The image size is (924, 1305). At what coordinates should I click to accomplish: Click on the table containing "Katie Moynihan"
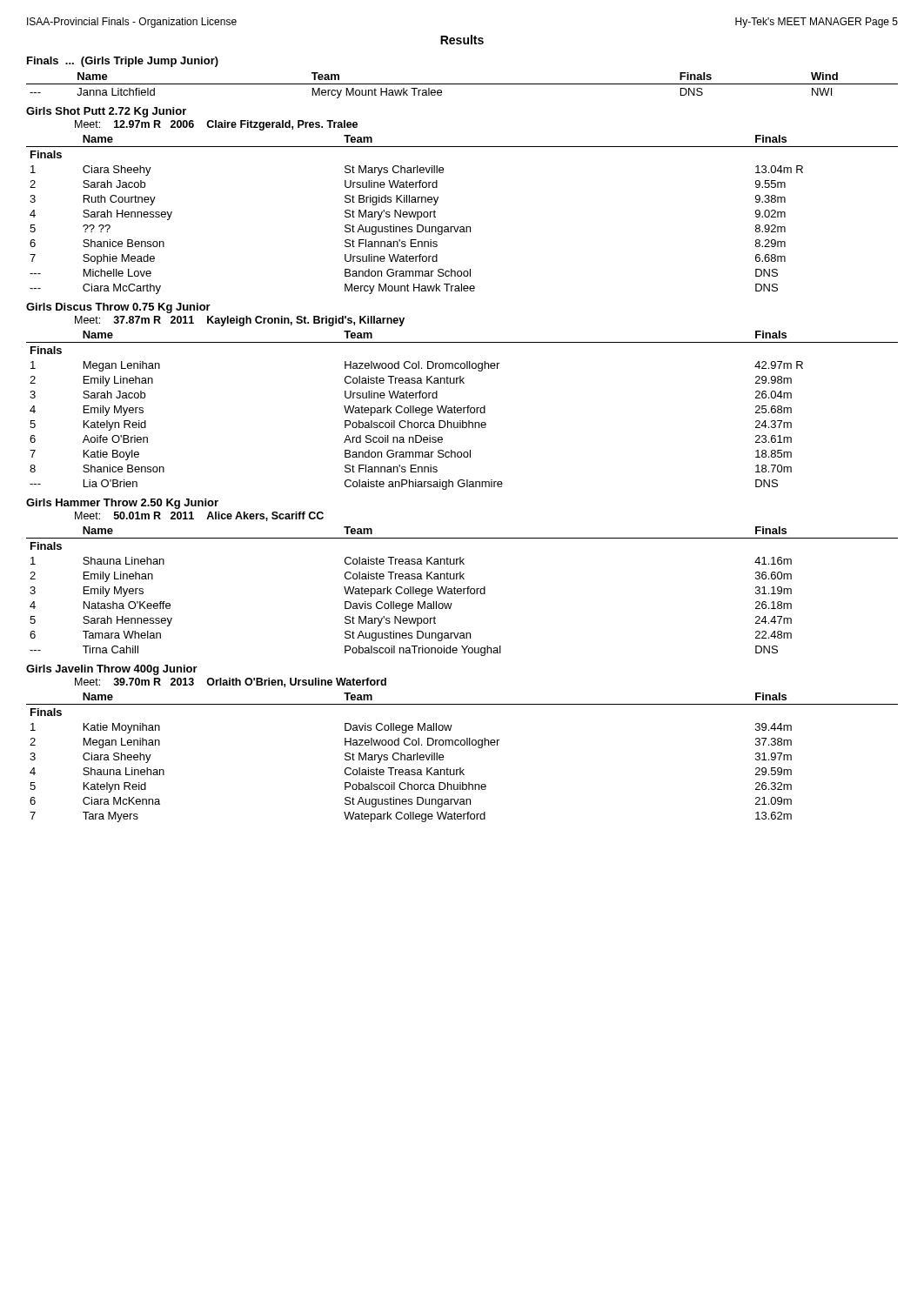(462, 756)
